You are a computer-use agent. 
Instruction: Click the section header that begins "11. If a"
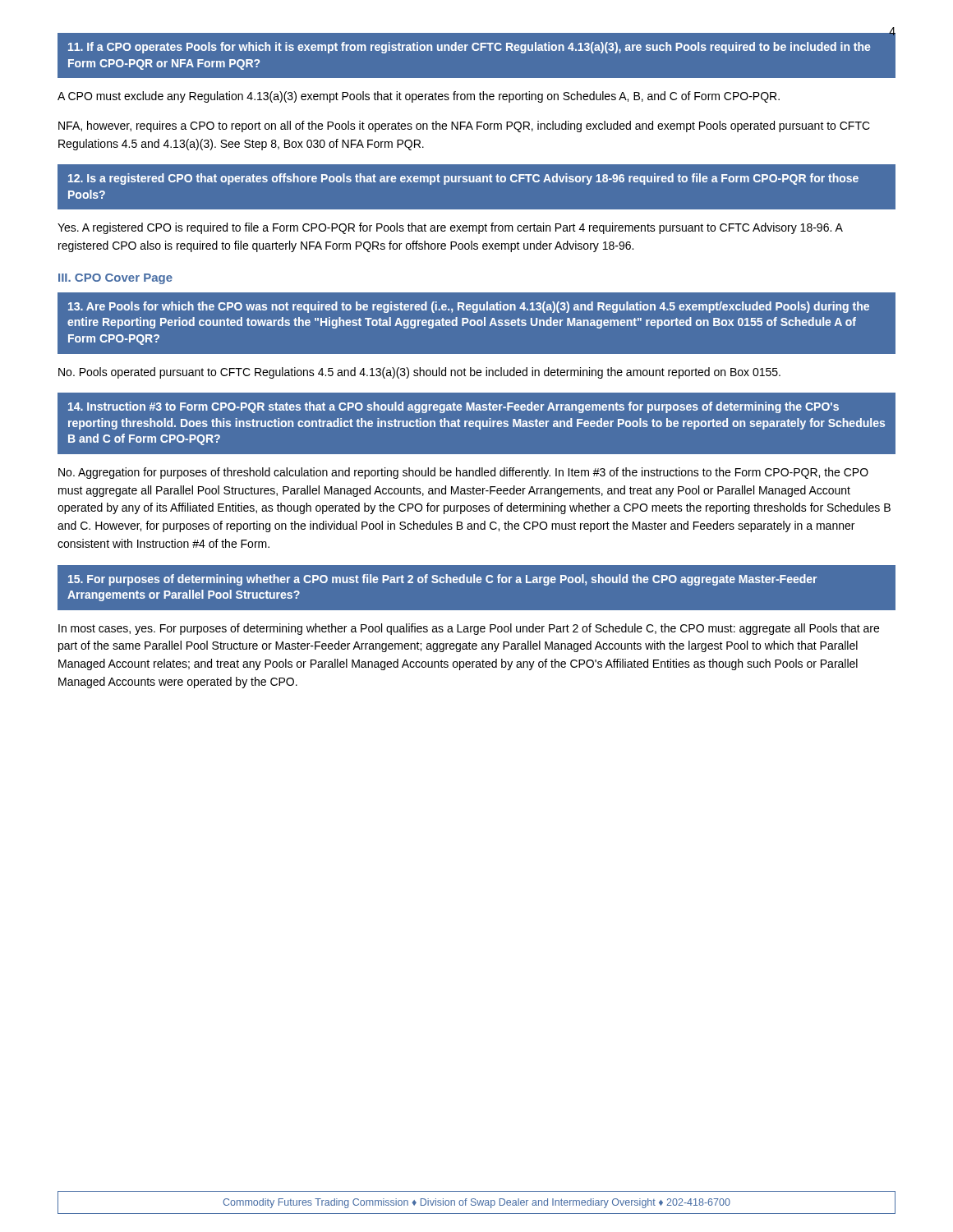point(469,55)
